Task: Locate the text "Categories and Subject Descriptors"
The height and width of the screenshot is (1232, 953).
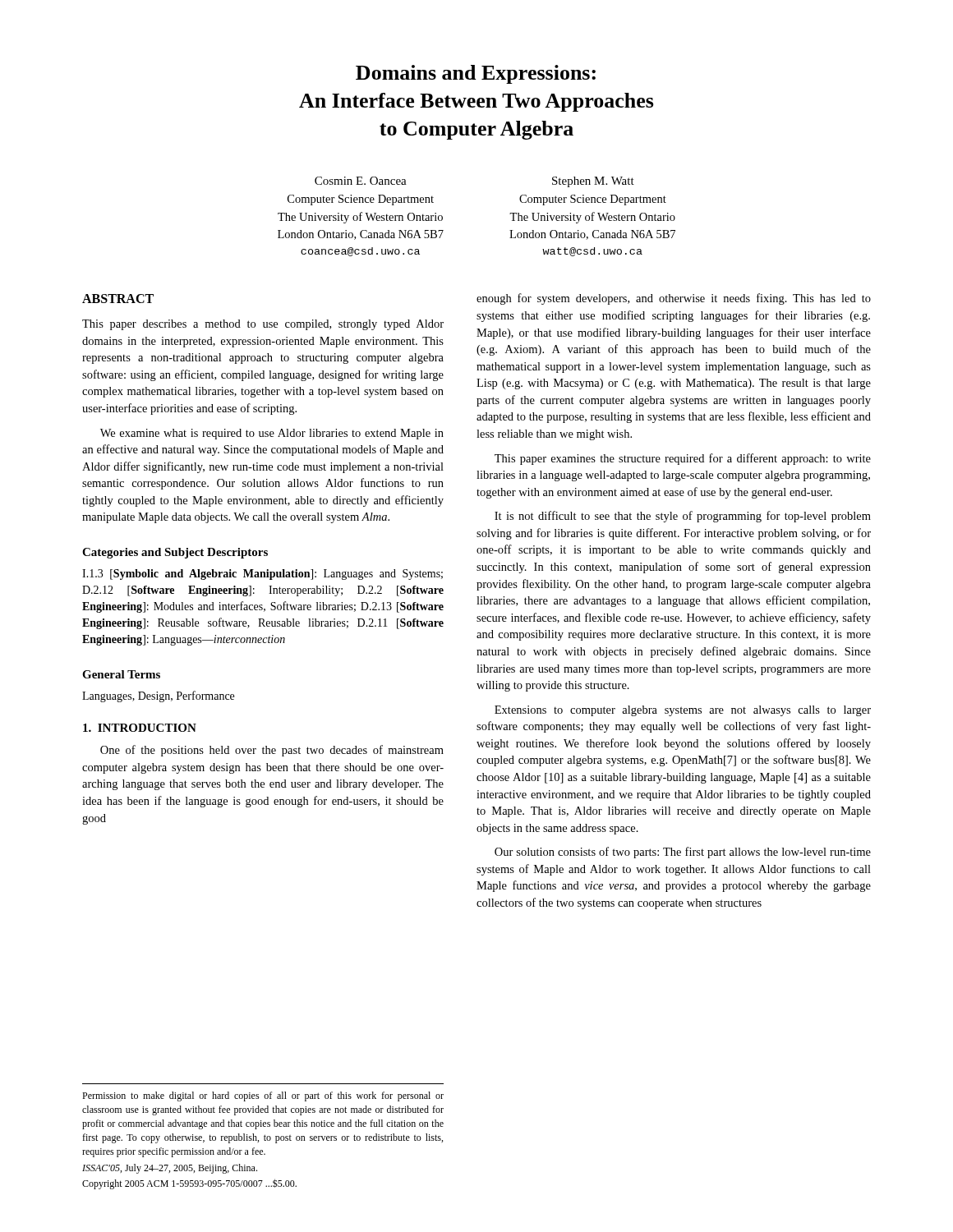Action: pyautogui.click(x=175, y=552)
